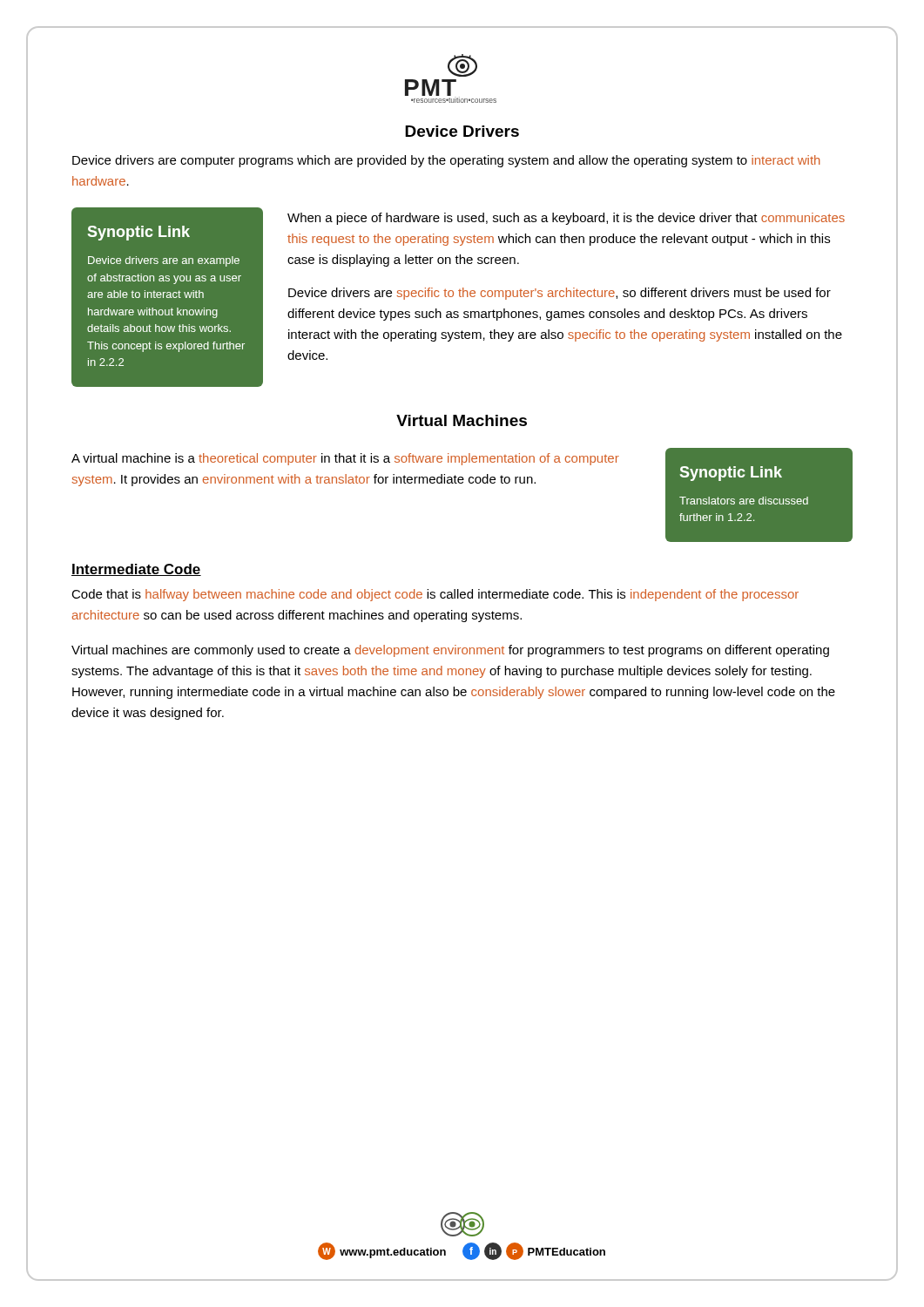
Task: Find the text block containing "Device drivers are computer programs which are"
Action: pyautogui.click(x=446, y=170)
